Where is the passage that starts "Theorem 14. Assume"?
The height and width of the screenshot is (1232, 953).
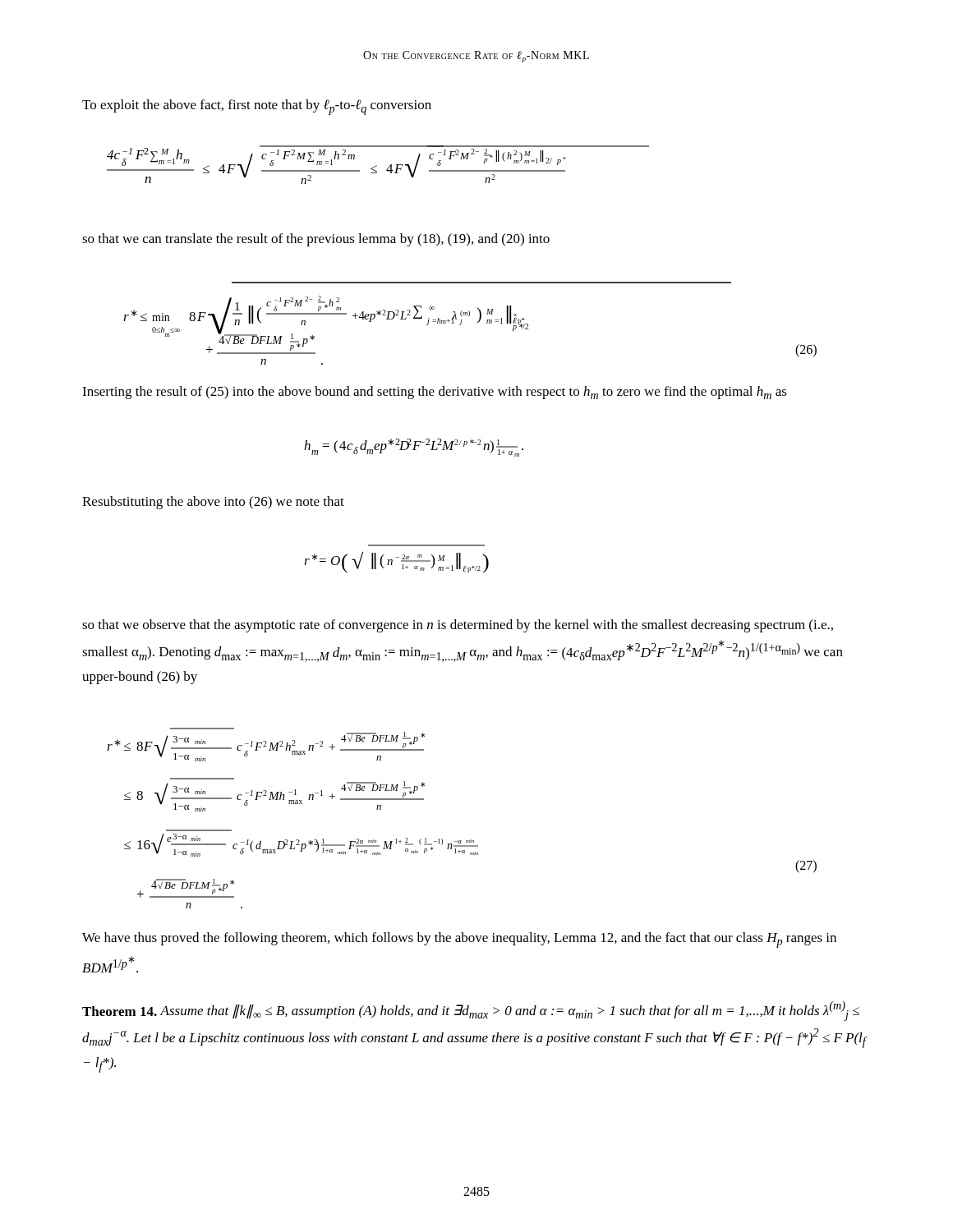pyautogui.click(x=474, y=1036)
